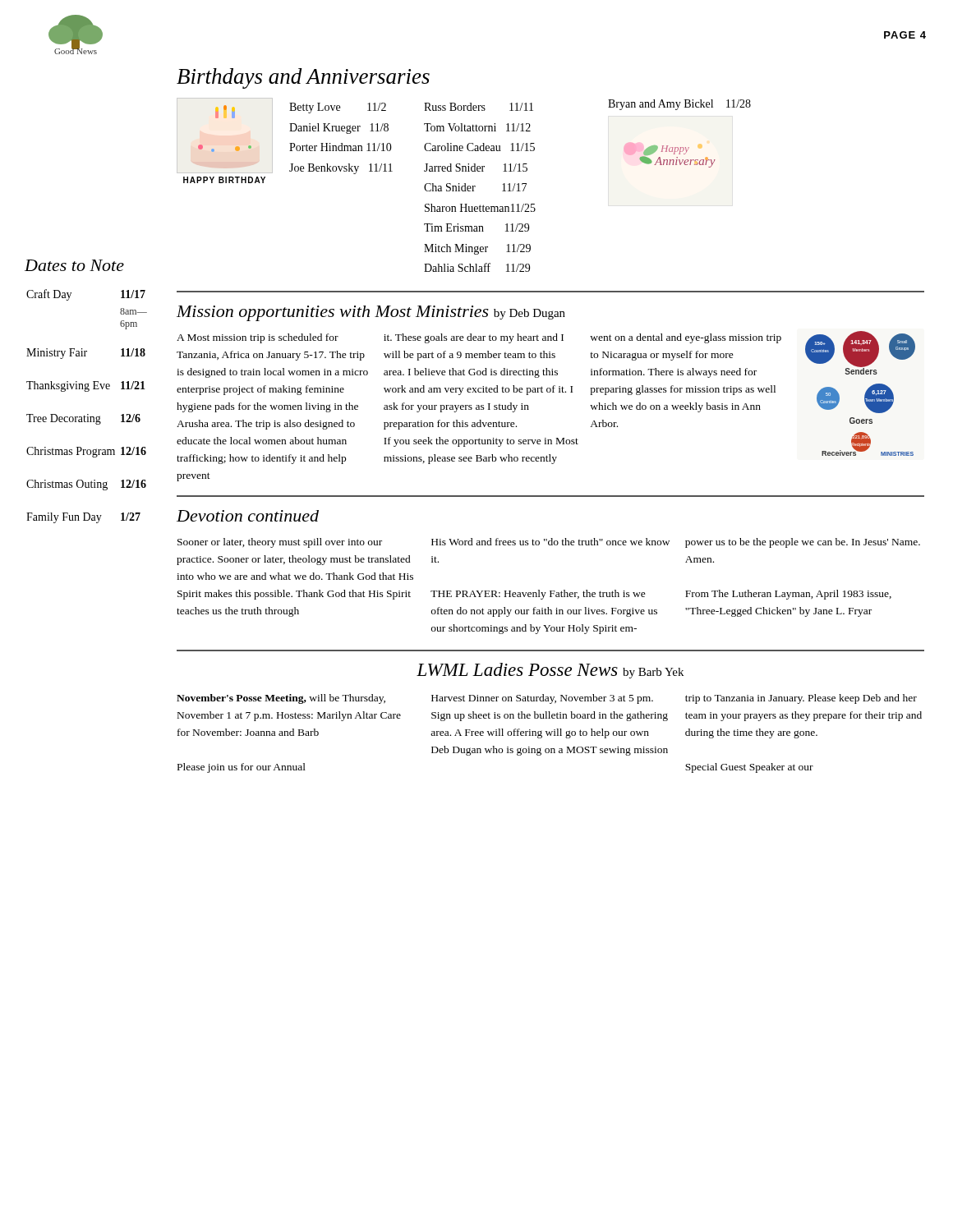Locate the text "Thanksgiving Eve 11/21"
The width and height of the screenshot is (953, 1232).
(90, 386)
